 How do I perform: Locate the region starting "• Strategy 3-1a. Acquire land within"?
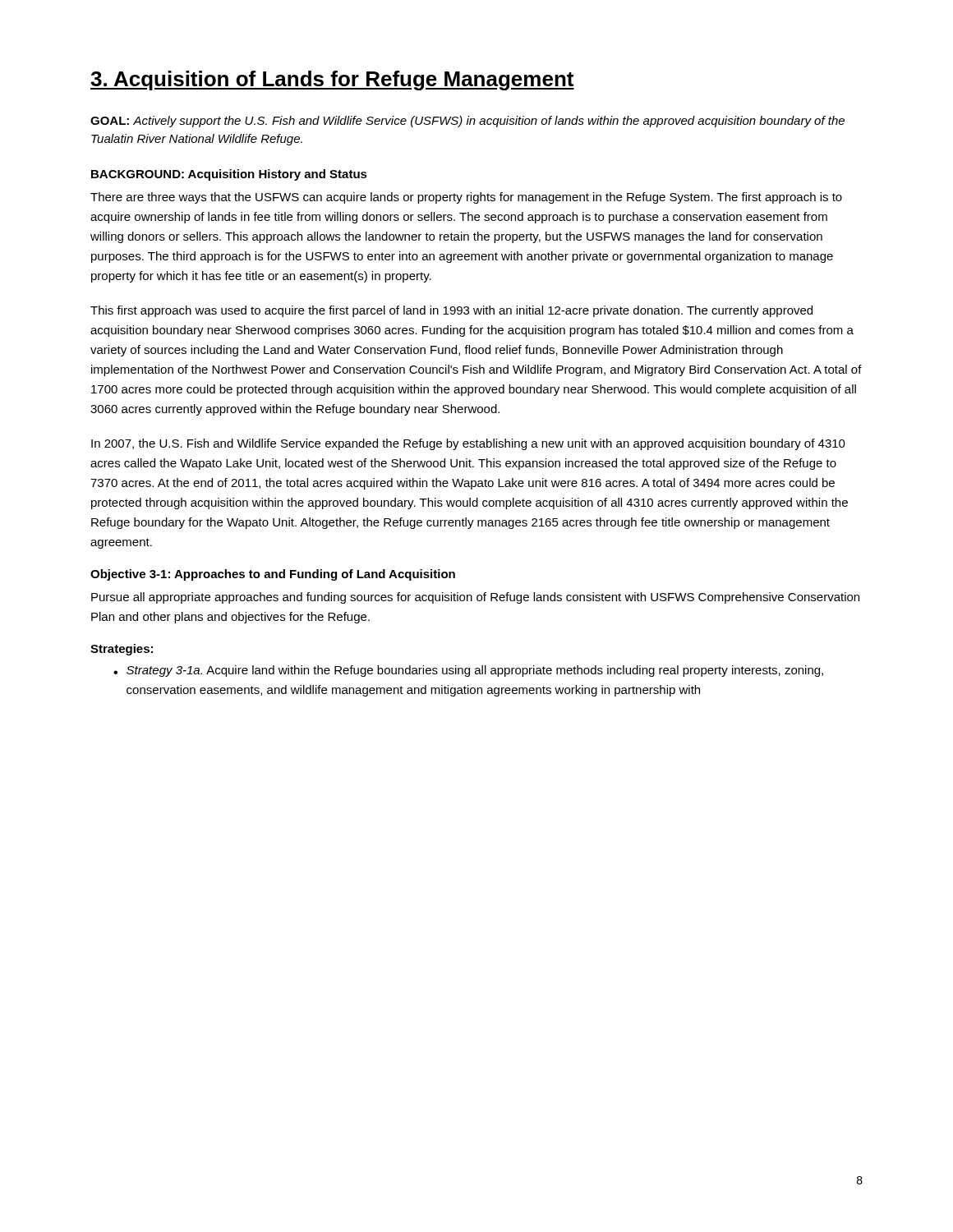(x=488, y=680)
